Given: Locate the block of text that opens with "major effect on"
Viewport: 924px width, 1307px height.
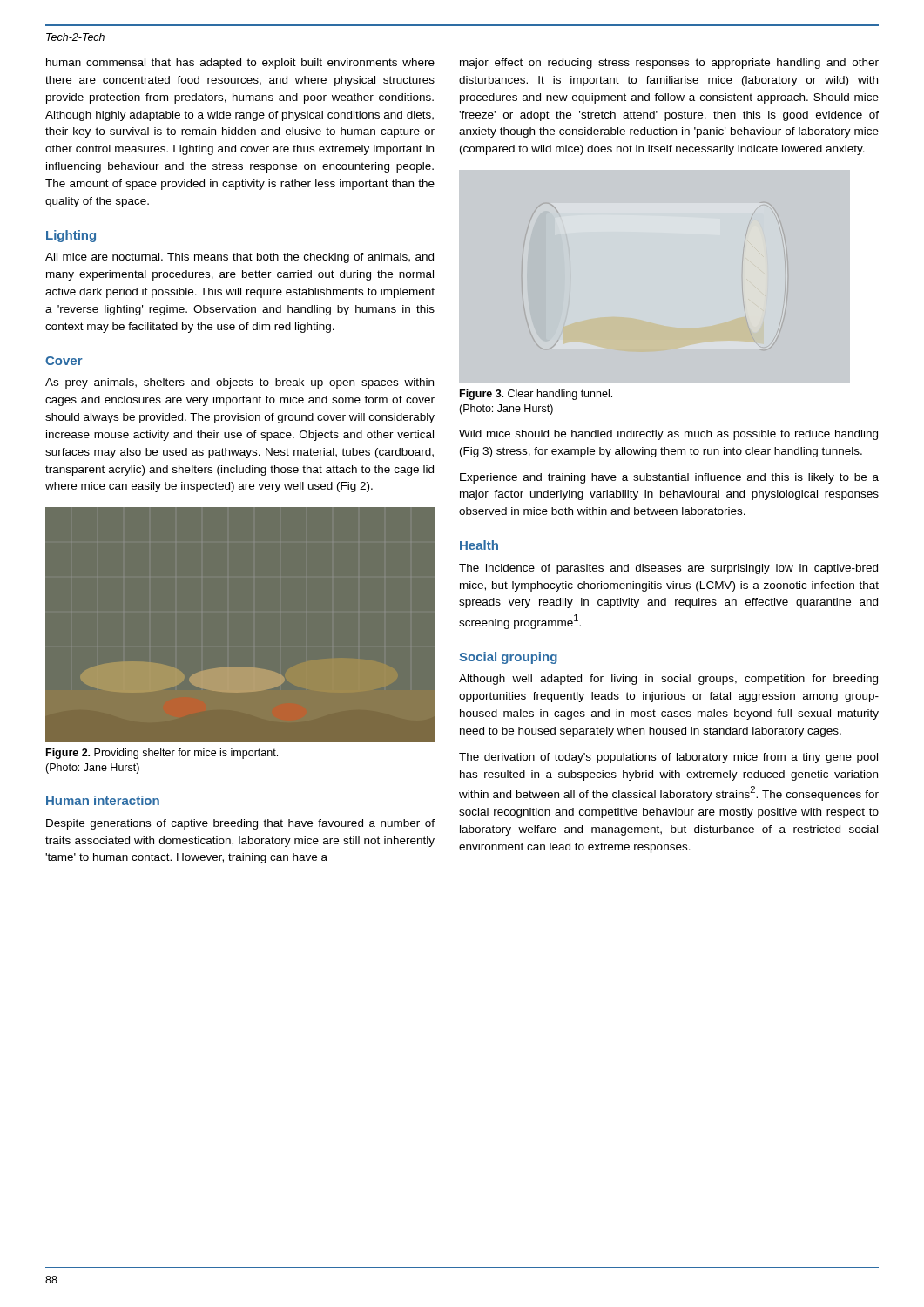Looking at the screenshot, I should pos(669,106).
